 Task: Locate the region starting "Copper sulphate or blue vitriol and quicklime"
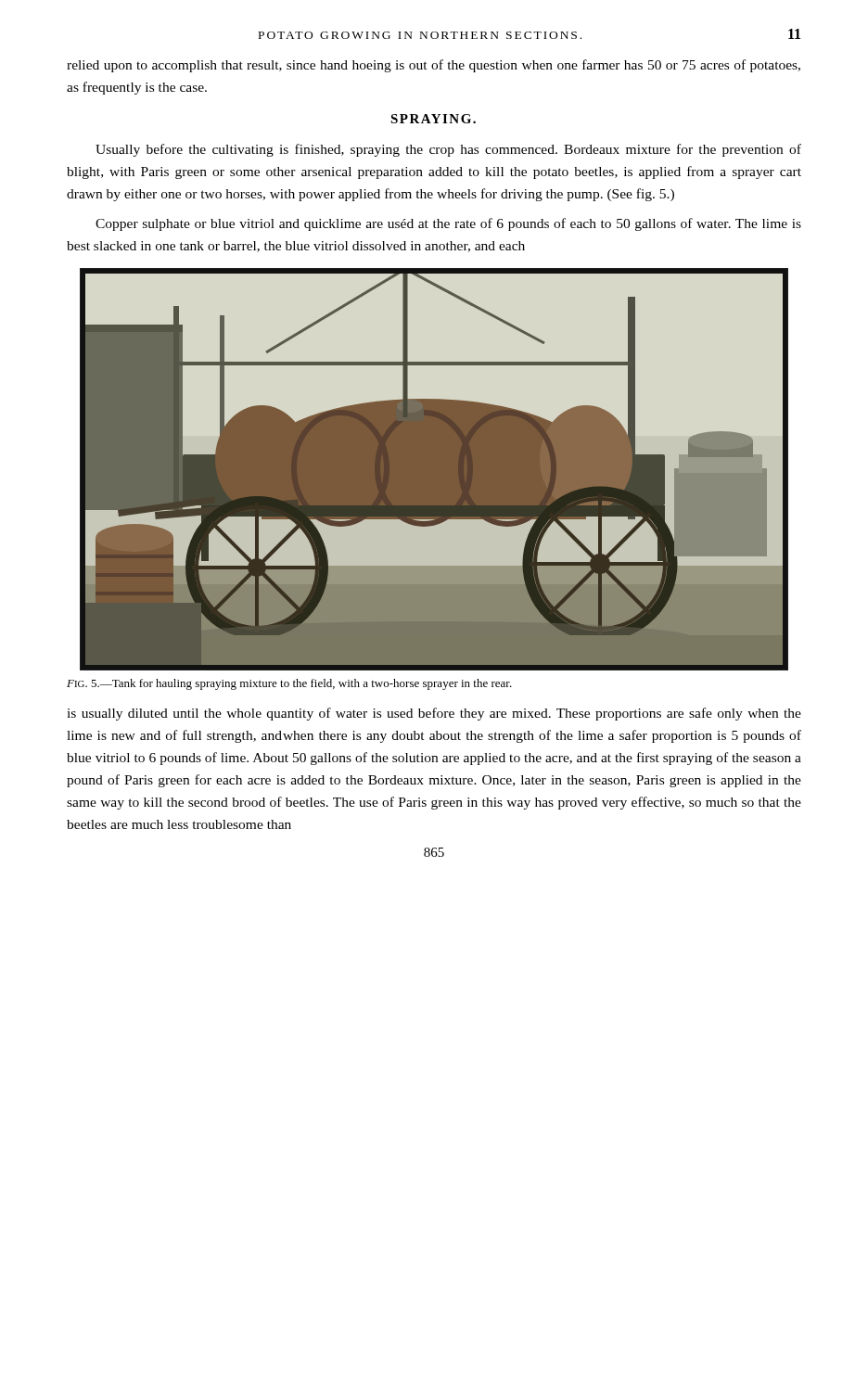tap(434, 234)
